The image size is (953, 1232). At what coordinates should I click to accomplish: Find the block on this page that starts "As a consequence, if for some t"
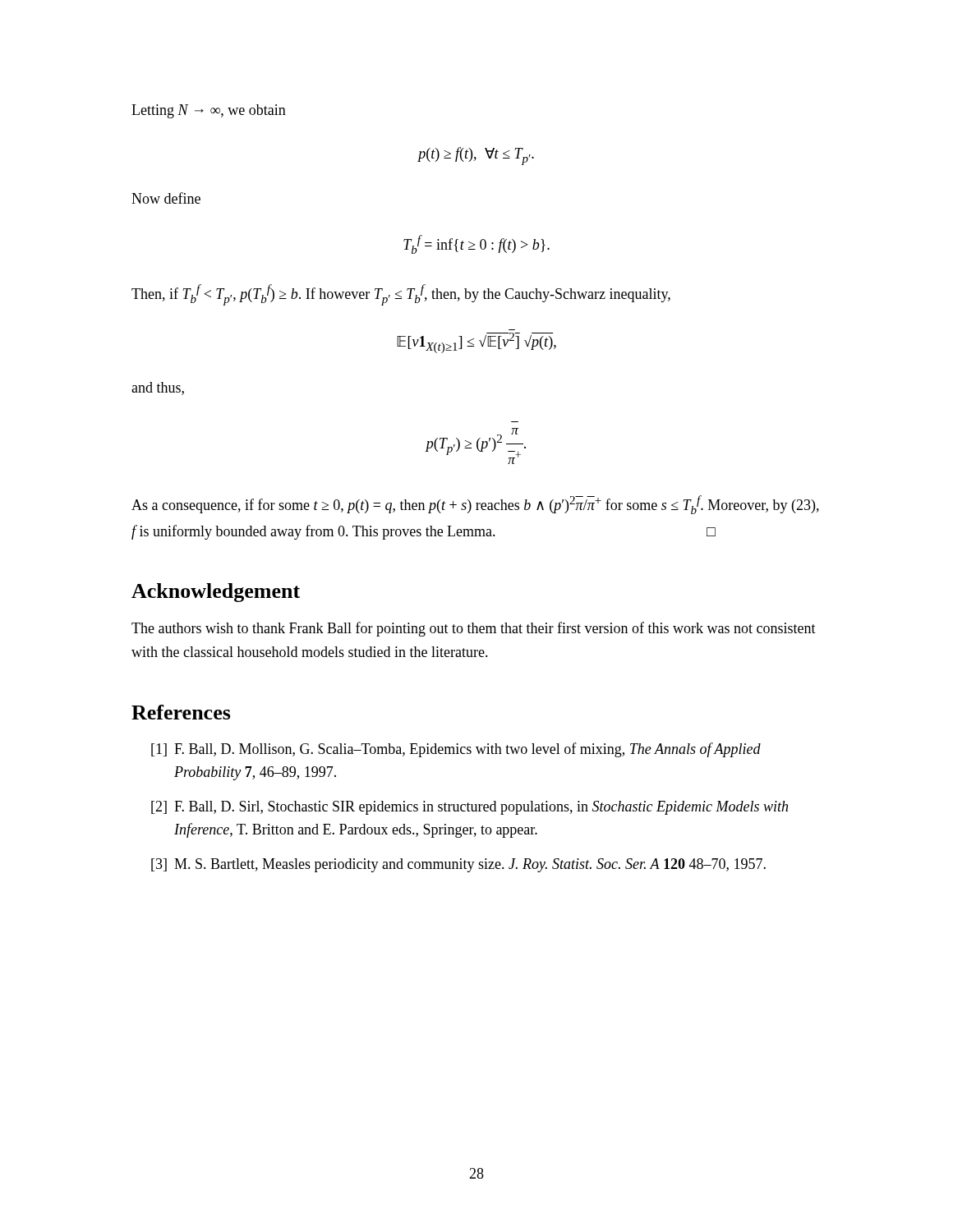[x=475, y=516]
